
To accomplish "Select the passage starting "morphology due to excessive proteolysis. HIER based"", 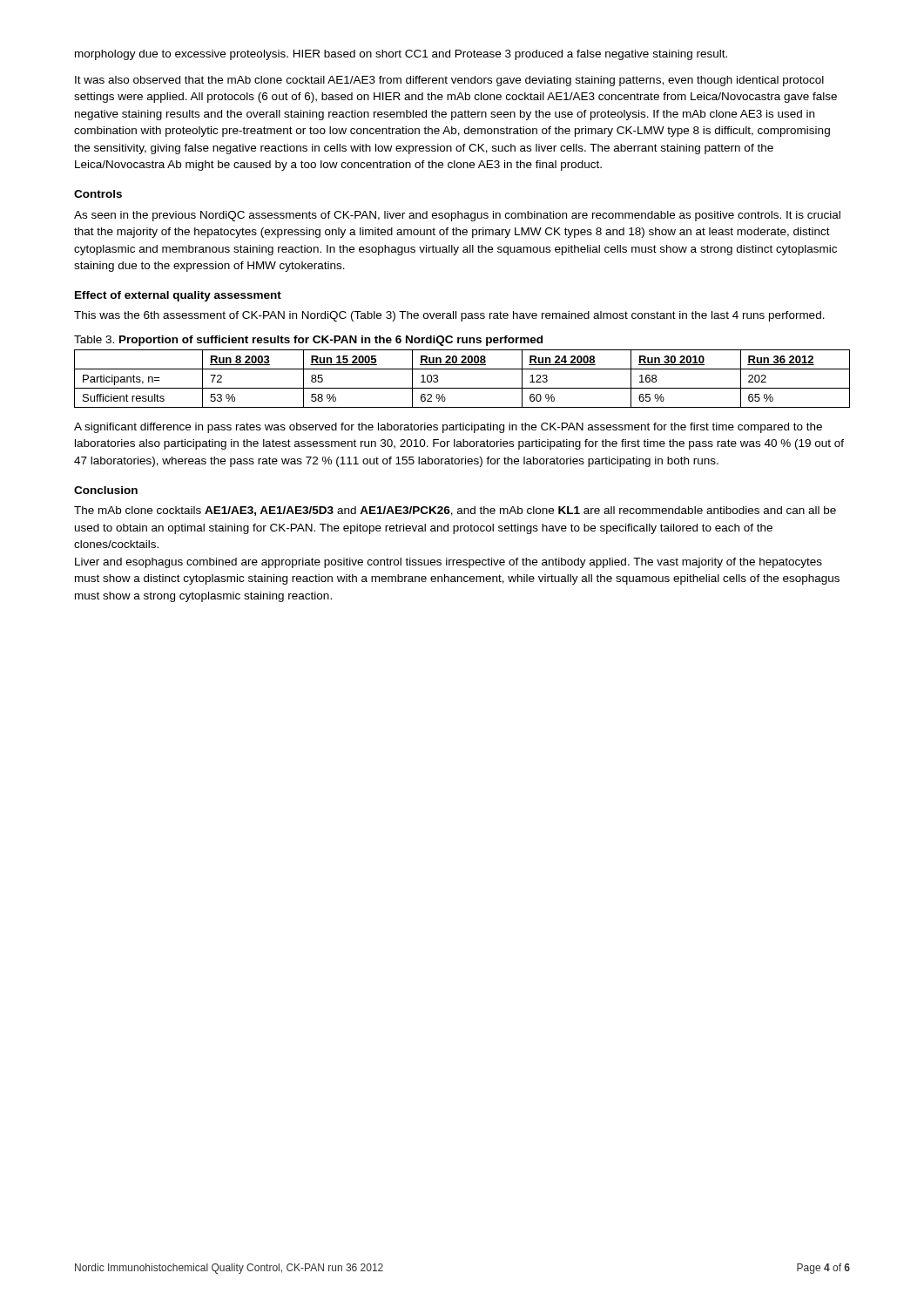I will pos(462,54).
